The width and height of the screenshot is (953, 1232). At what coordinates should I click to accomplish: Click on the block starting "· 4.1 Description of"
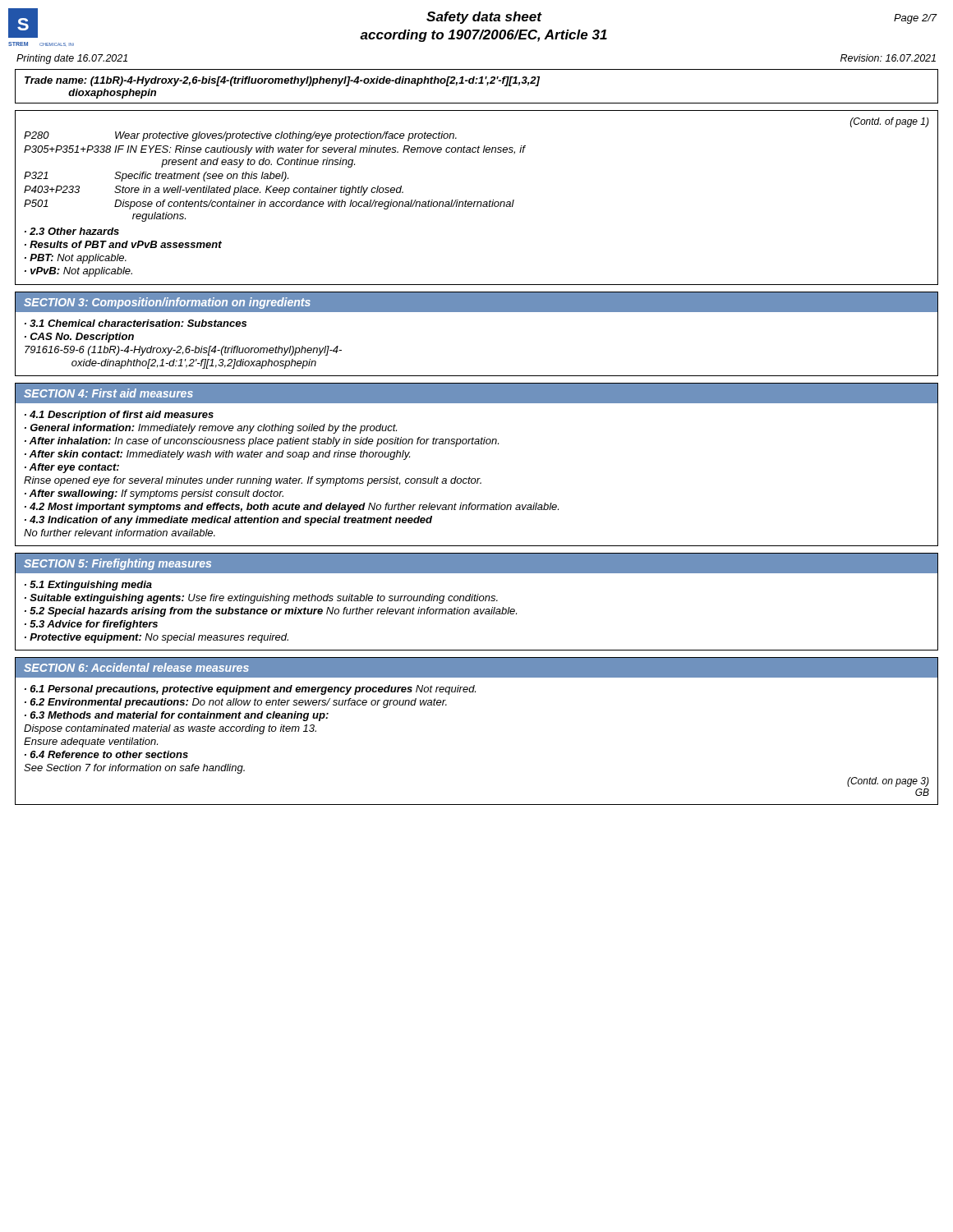pyautogui.click(x=476, y=473)
